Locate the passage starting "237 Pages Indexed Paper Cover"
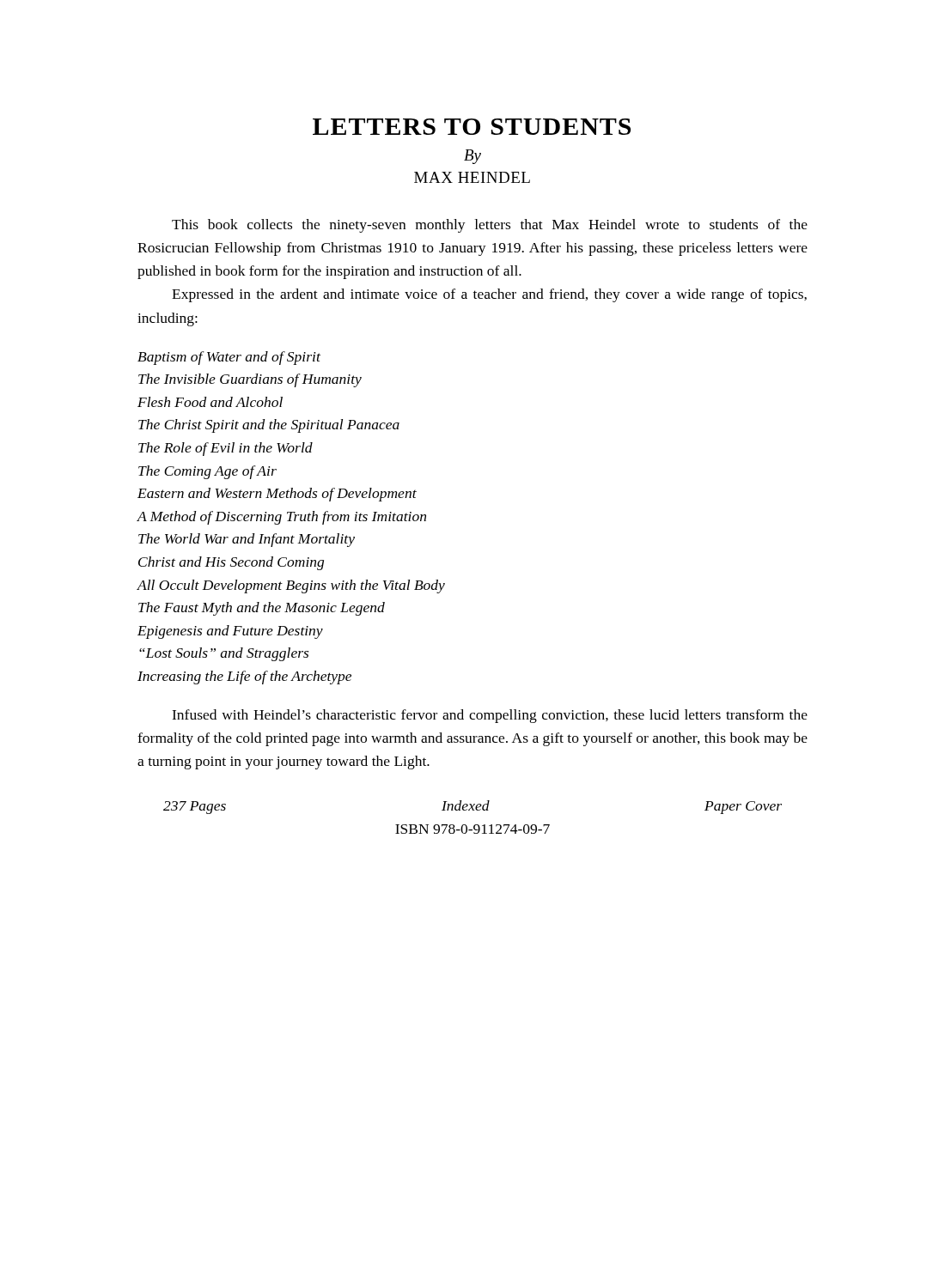The image size is (945, 1288). (472, 806)
